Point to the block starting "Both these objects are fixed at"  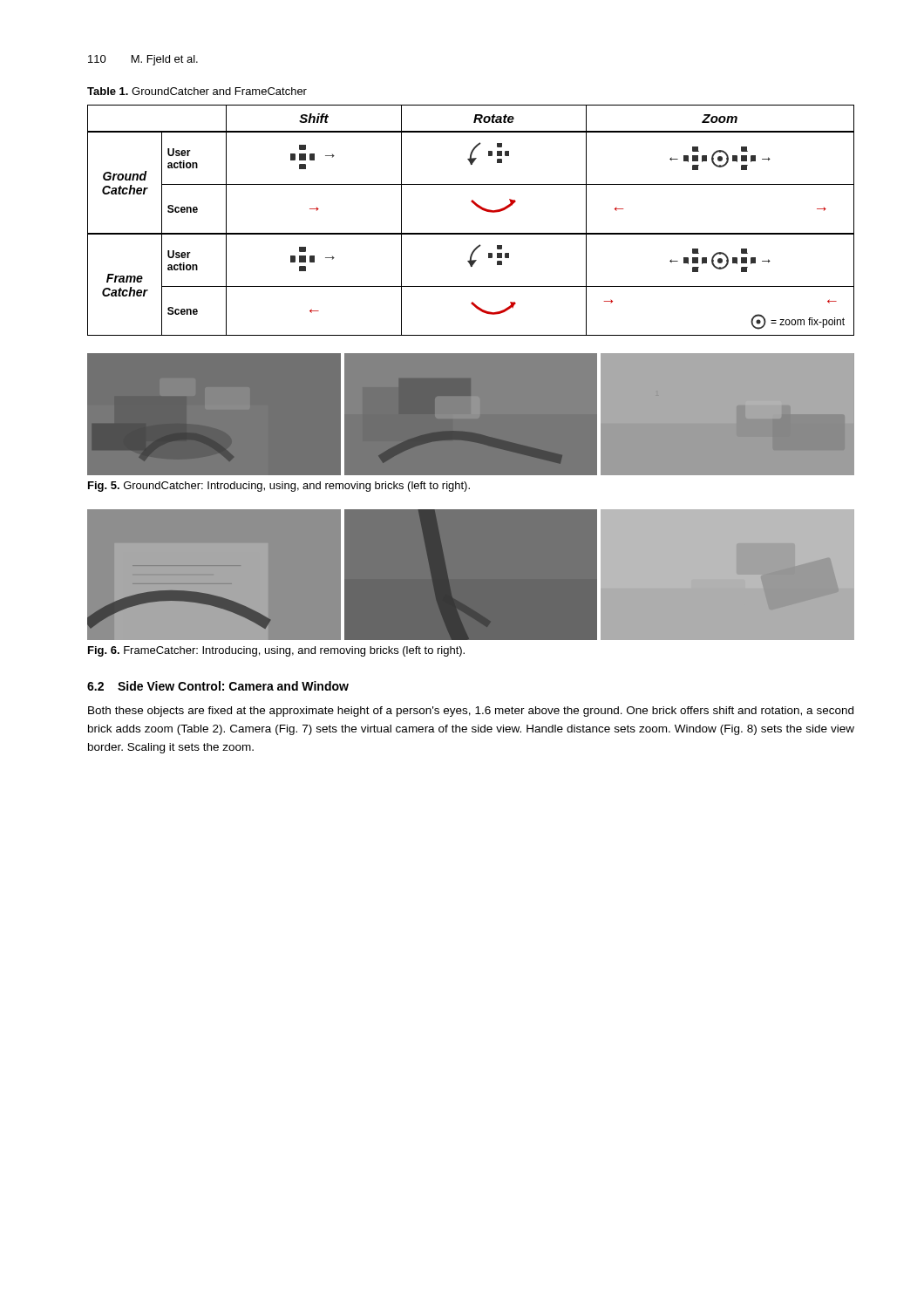click(x=471, y=728)
